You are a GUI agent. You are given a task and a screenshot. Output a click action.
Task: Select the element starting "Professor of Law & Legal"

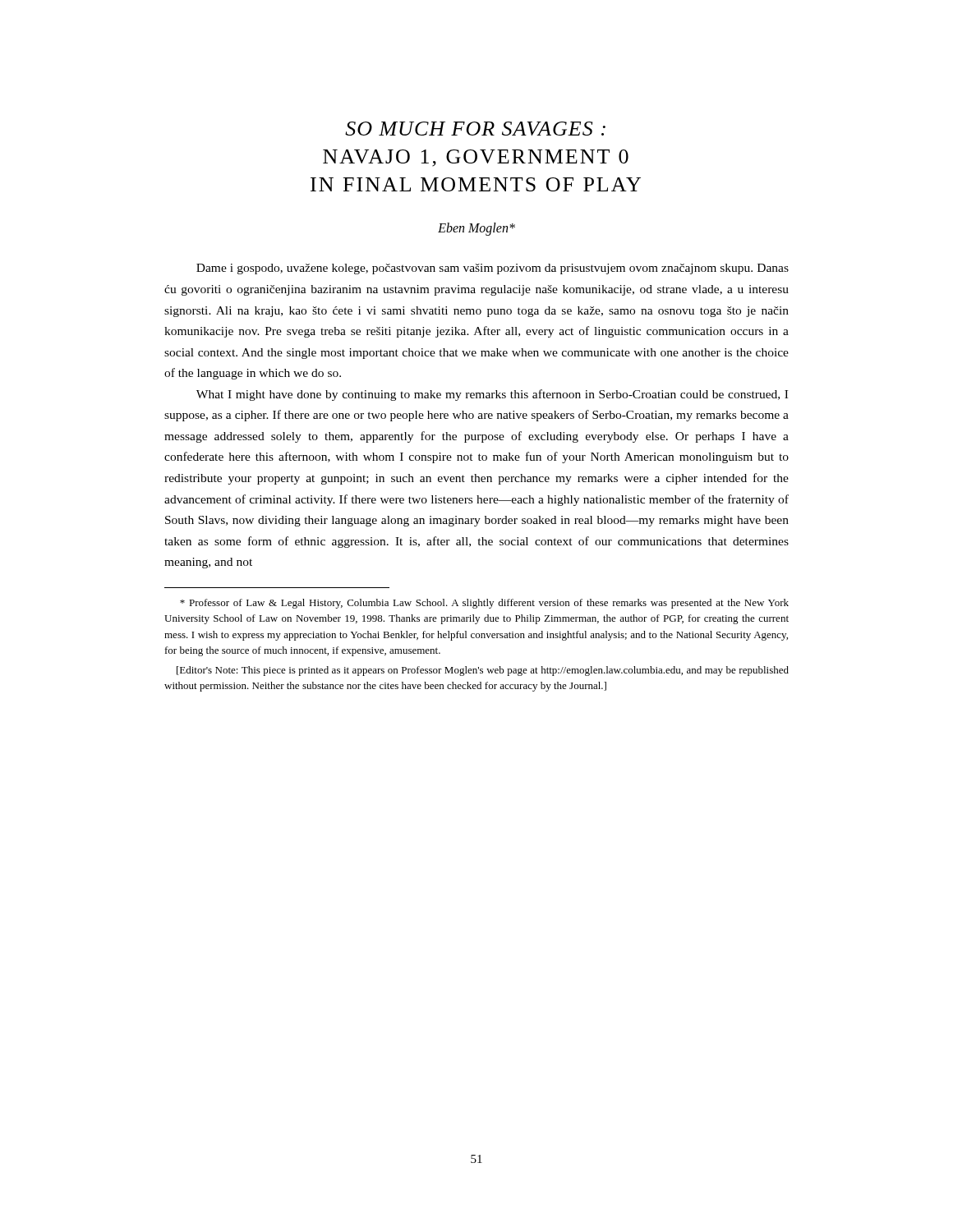coord(476,644)
